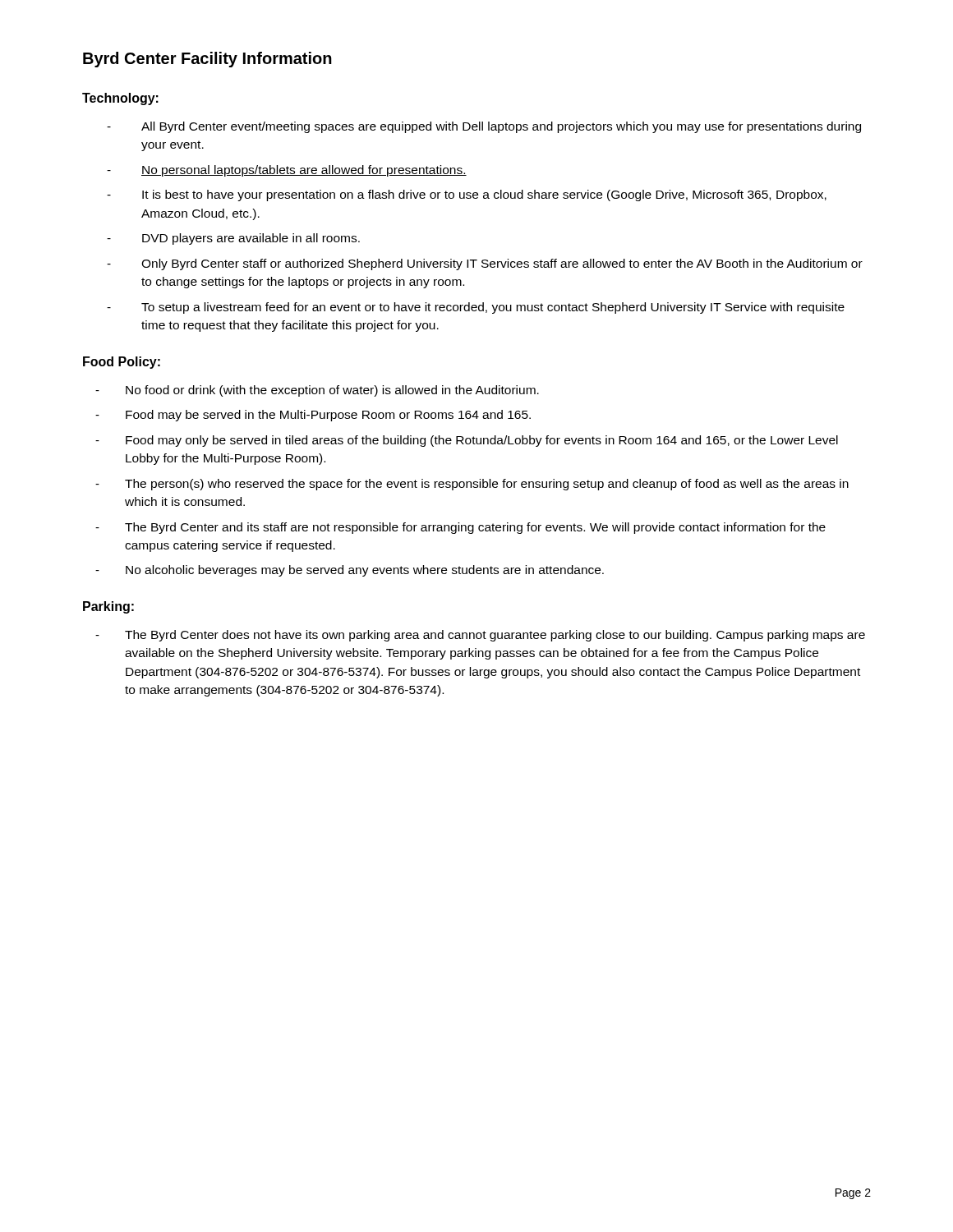This screenshot has height=1232, width=953.
Task: Navigate to the region starting "- All Byrd Center event/meeting spaces are equipped"
Action: (476, 136)
